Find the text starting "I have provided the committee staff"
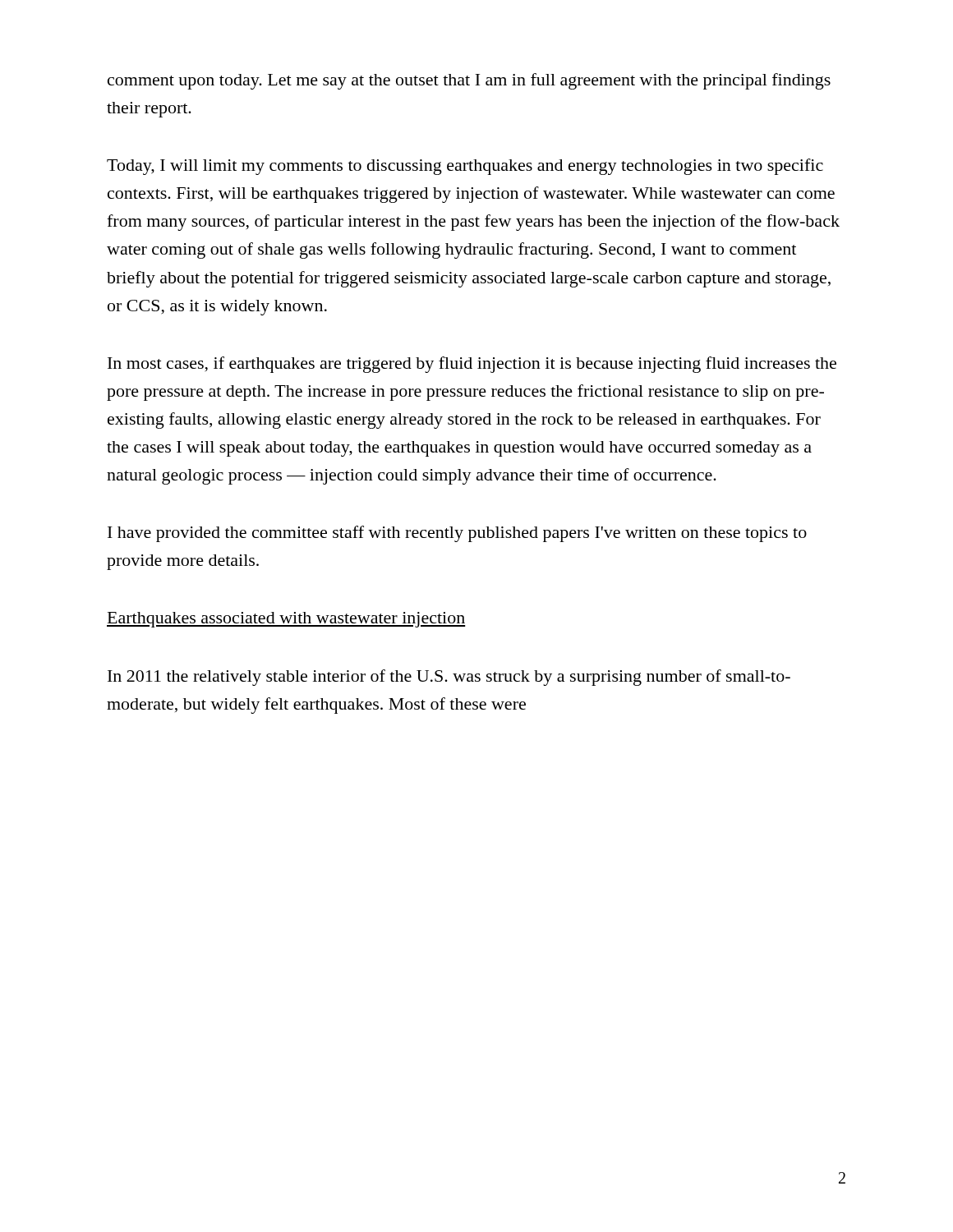This screenshot has width=953, height=1232. pyautogui.click(x=457, y=546)
